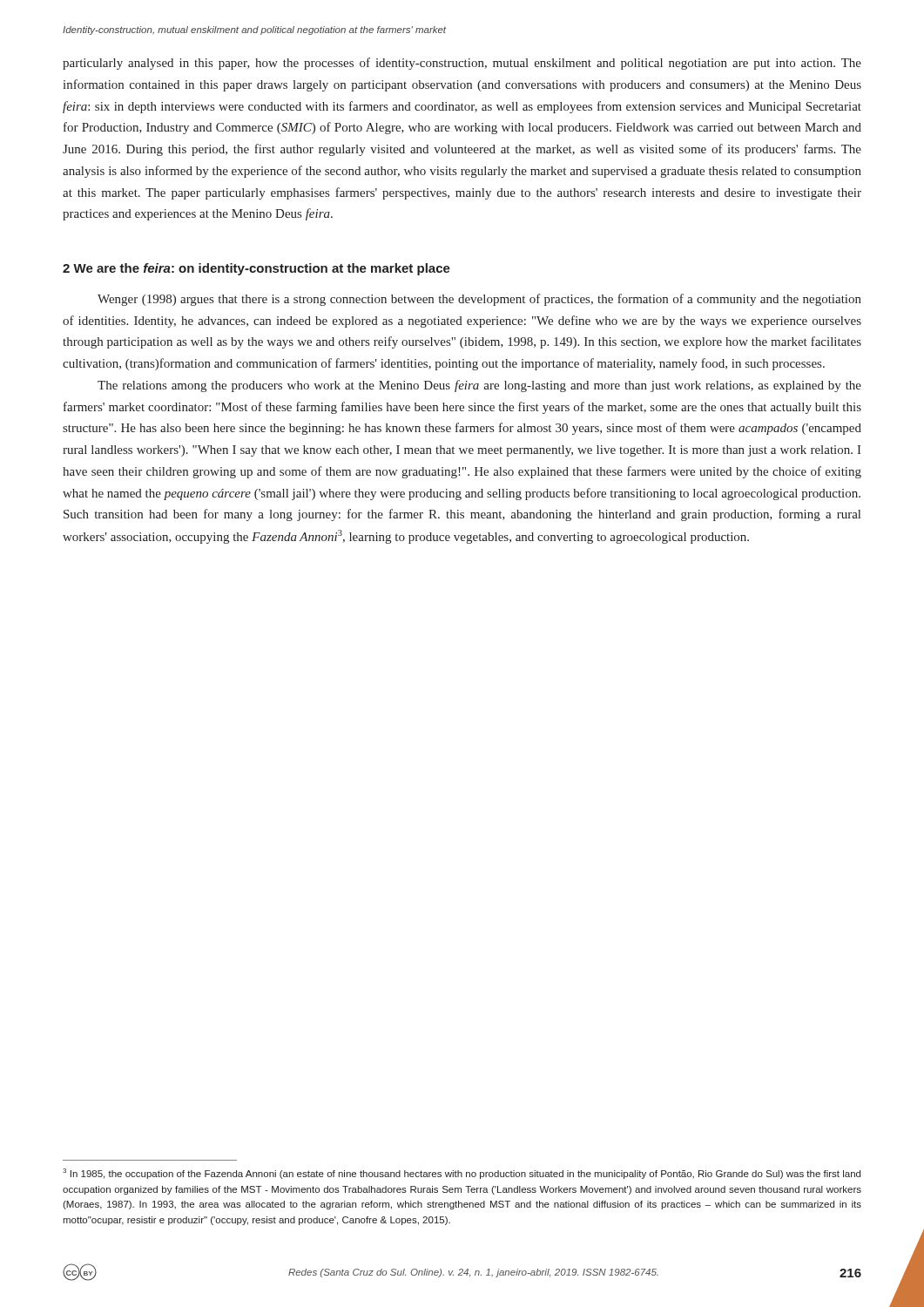
Task: Navigate to the element starting "The relations among the producers who work at"
Action: click(462, 461)
